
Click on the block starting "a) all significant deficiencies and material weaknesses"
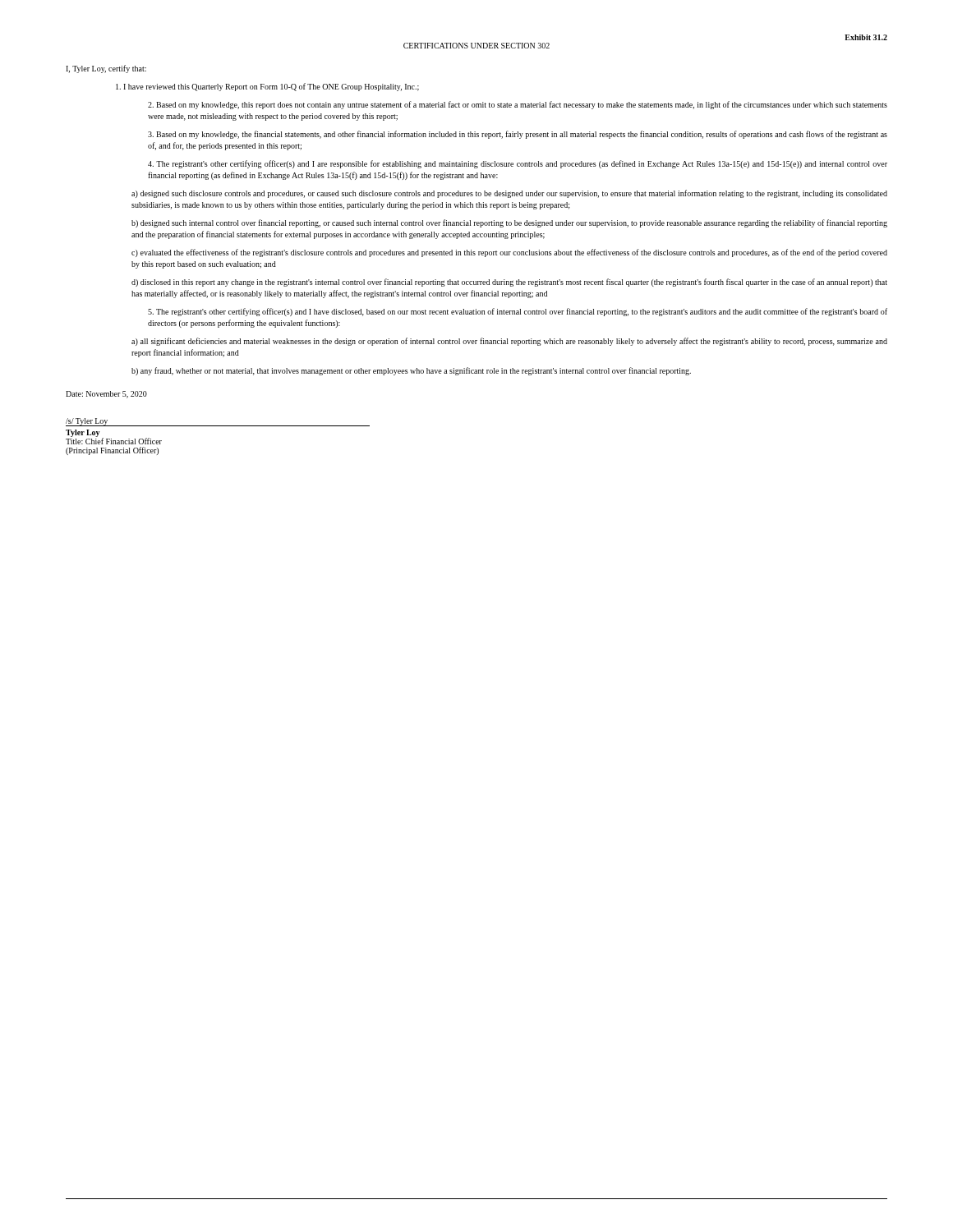[509, 347]
